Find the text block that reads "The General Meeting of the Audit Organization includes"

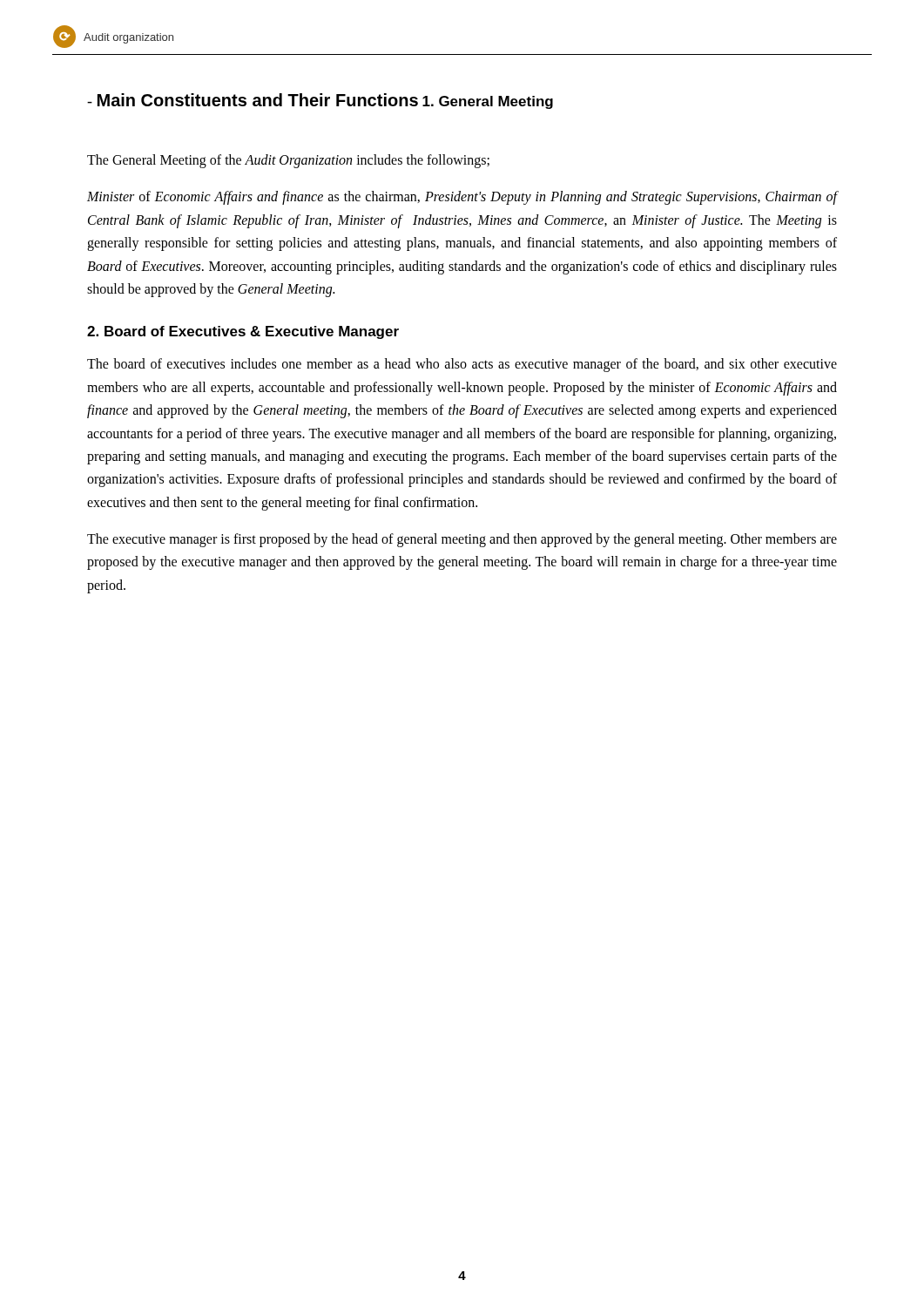(289, 160)
